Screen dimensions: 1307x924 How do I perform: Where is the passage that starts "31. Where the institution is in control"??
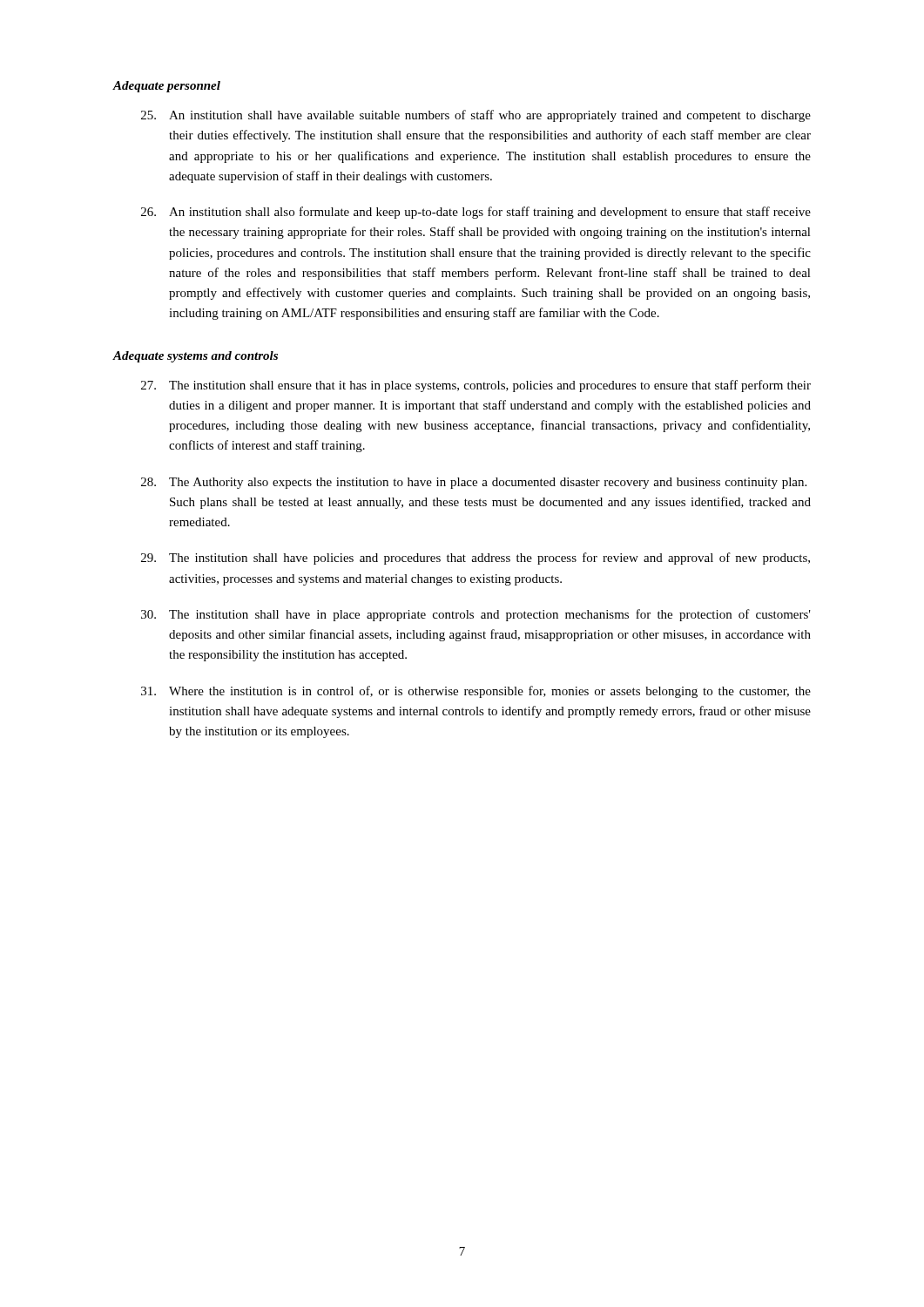(462, 711)
